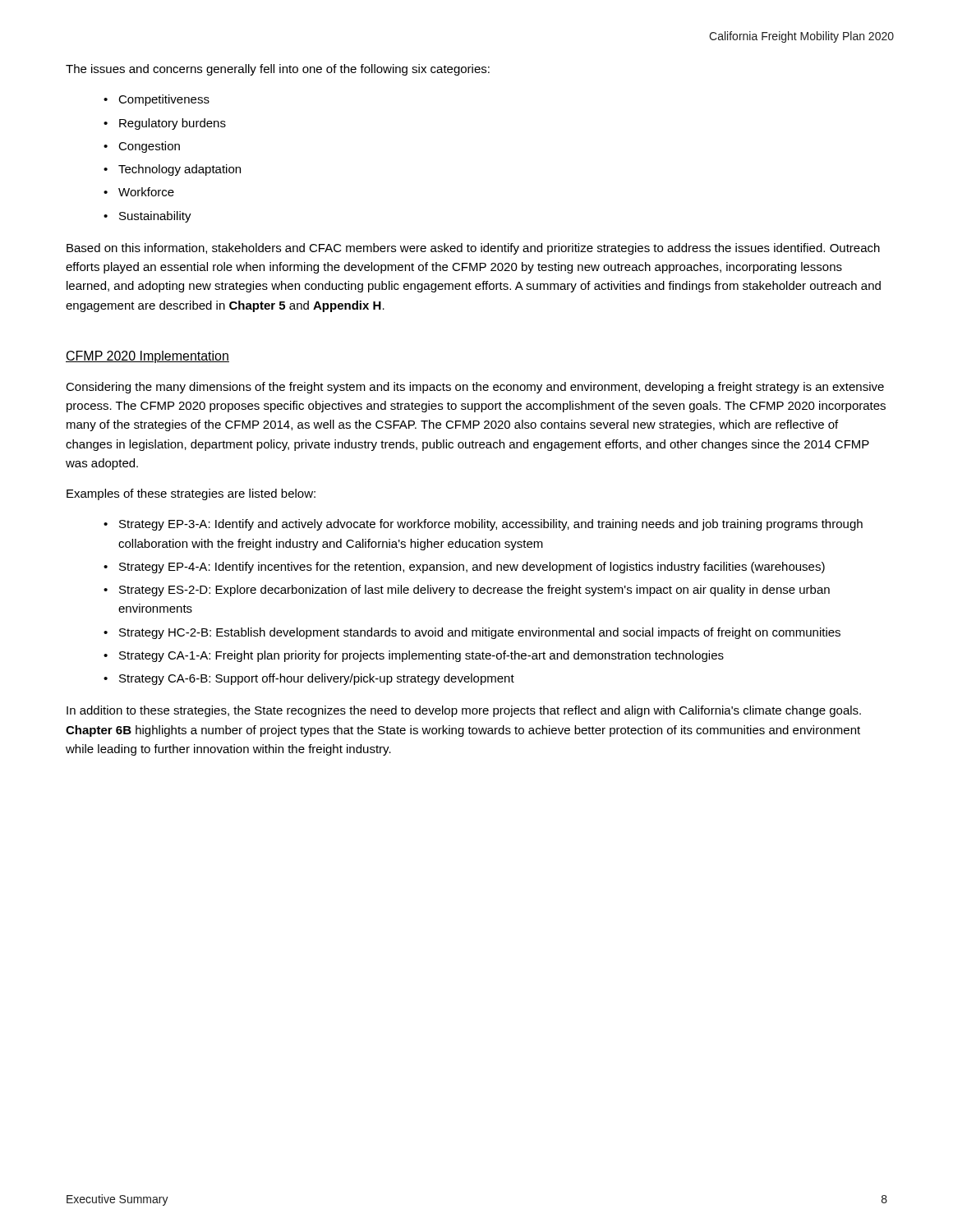
Task: Select the list item that says "Strategy HC-2-B: Establish development standards to avoid"
Action: pos(480,632)
